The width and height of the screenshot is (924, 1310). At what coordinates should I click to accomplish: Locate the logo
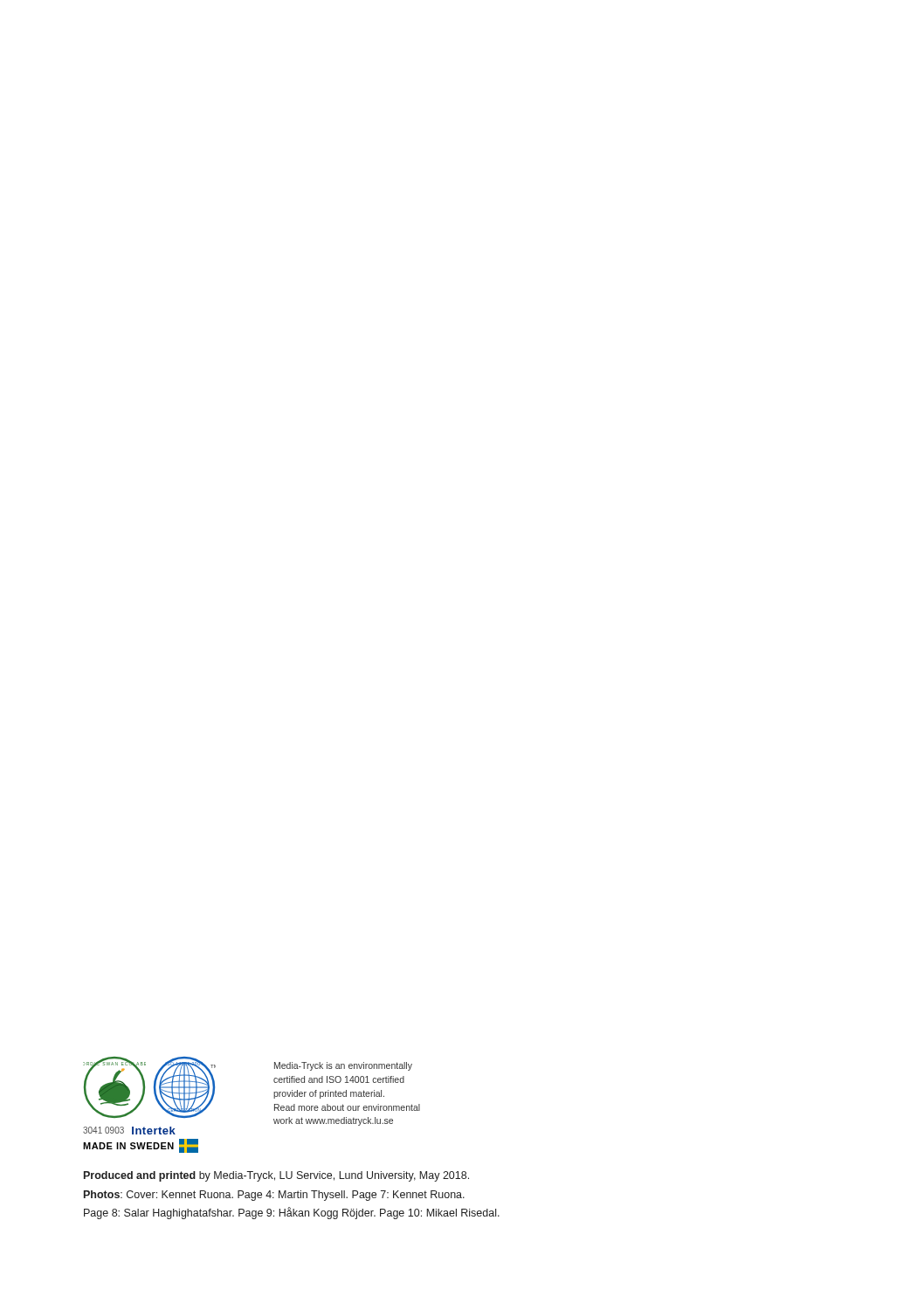(x=170, y=1105)
